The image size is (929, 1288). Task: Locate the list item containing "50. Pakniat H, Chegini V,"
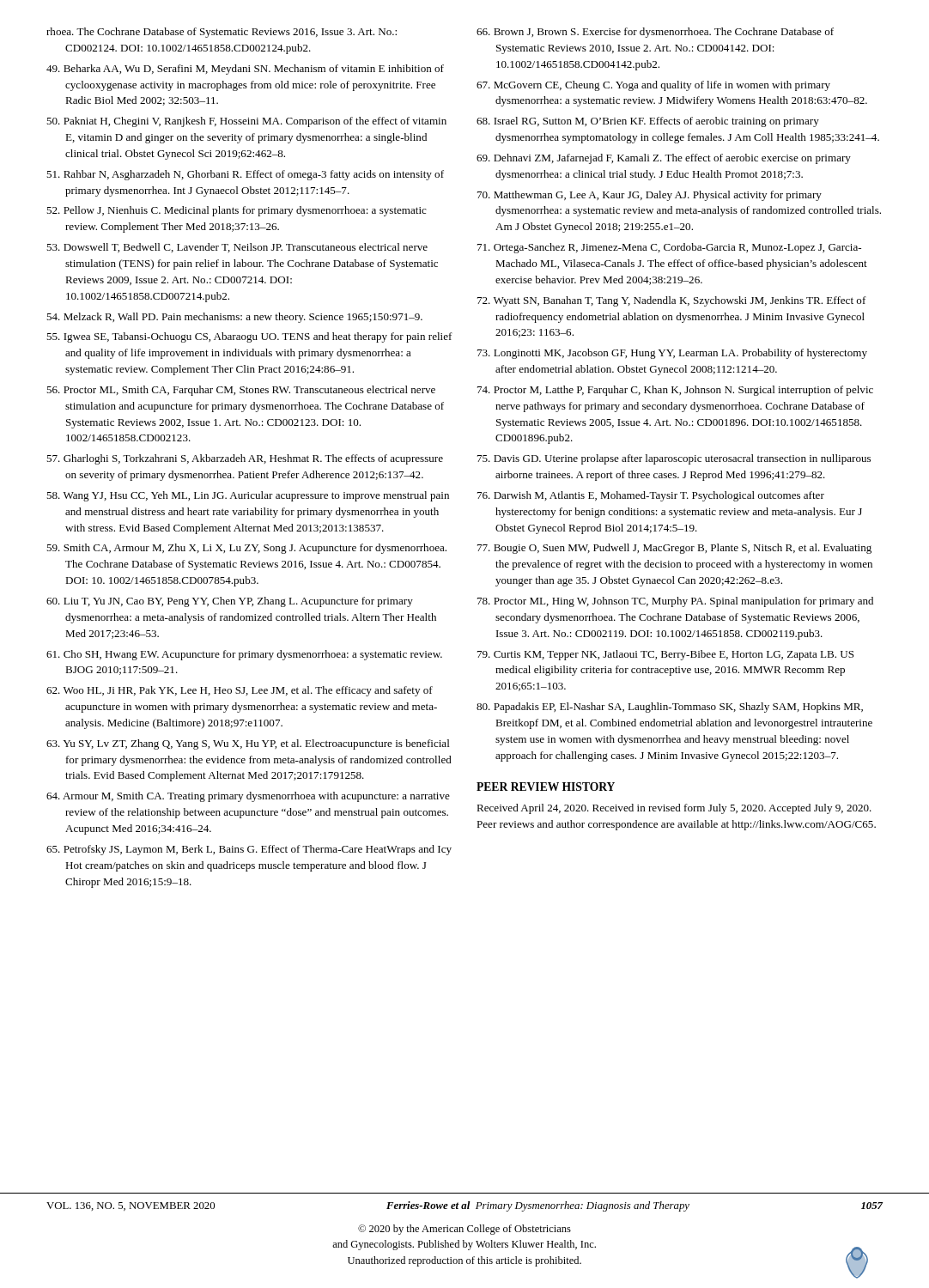pyautogui.click(x=247, y=137)
